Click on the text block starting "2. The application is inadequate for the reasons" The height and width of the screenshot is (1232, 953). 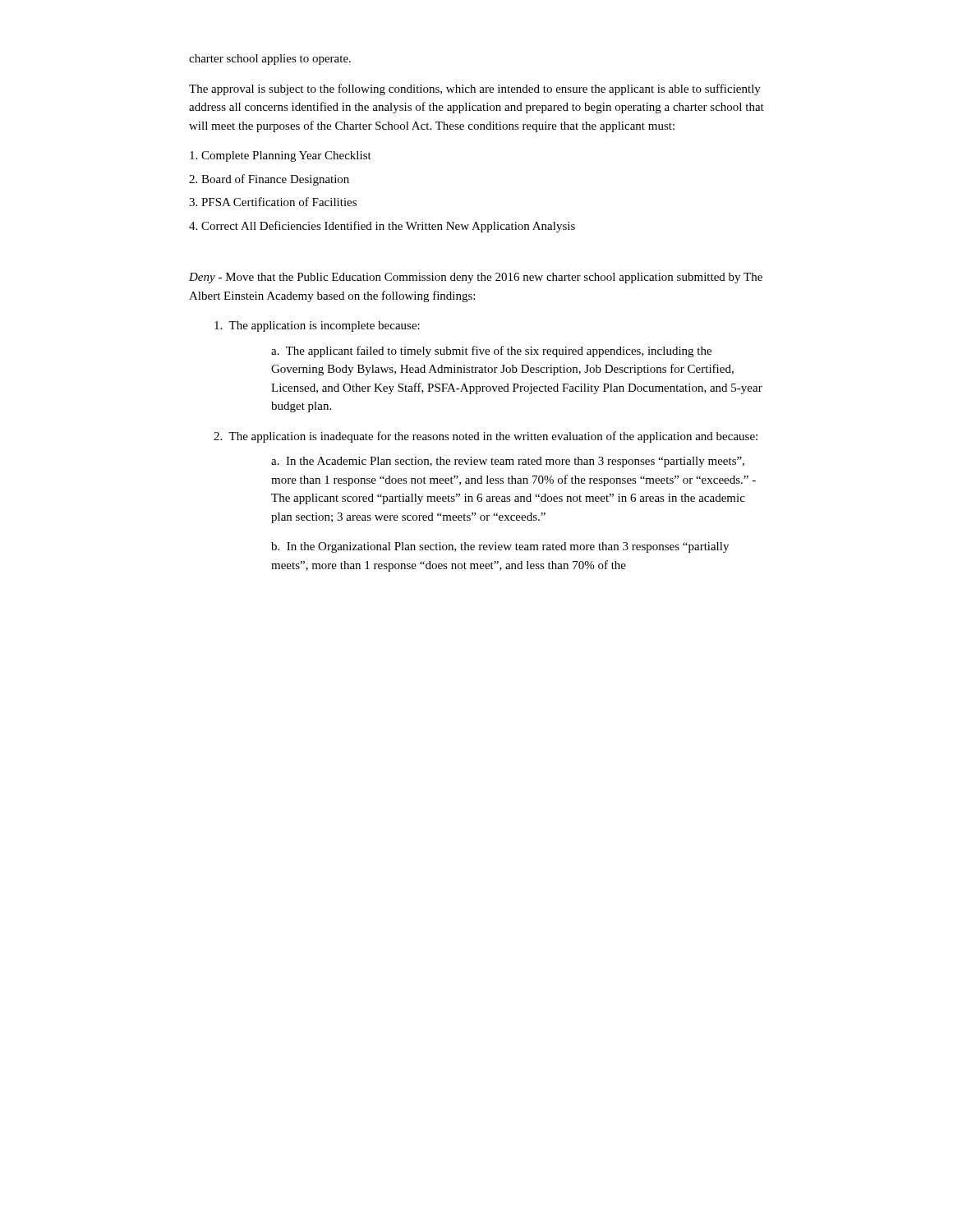(486, 436)
